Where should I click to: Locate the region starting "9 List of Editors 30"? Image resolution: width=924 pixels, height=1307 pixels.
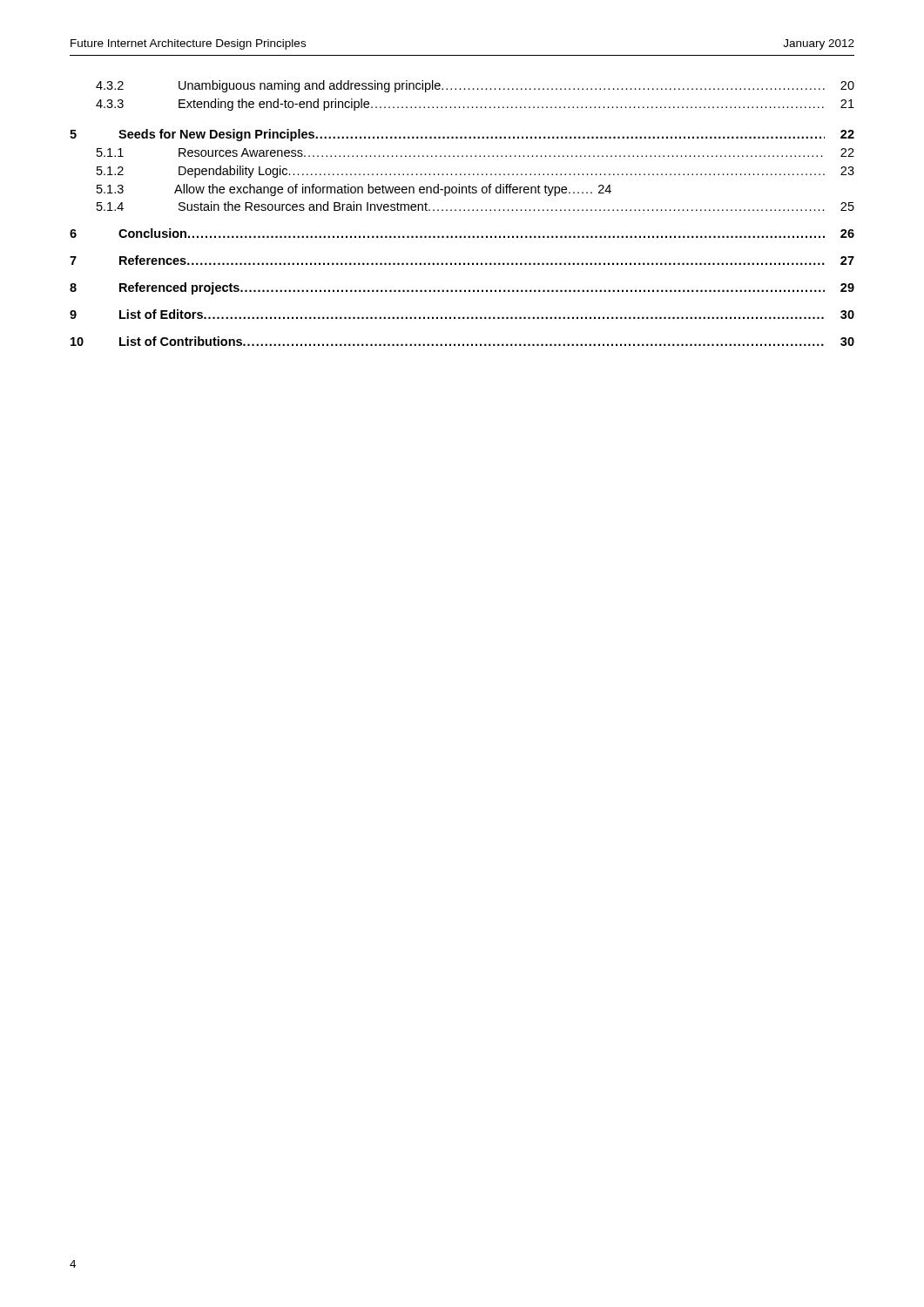pos(462,315)
